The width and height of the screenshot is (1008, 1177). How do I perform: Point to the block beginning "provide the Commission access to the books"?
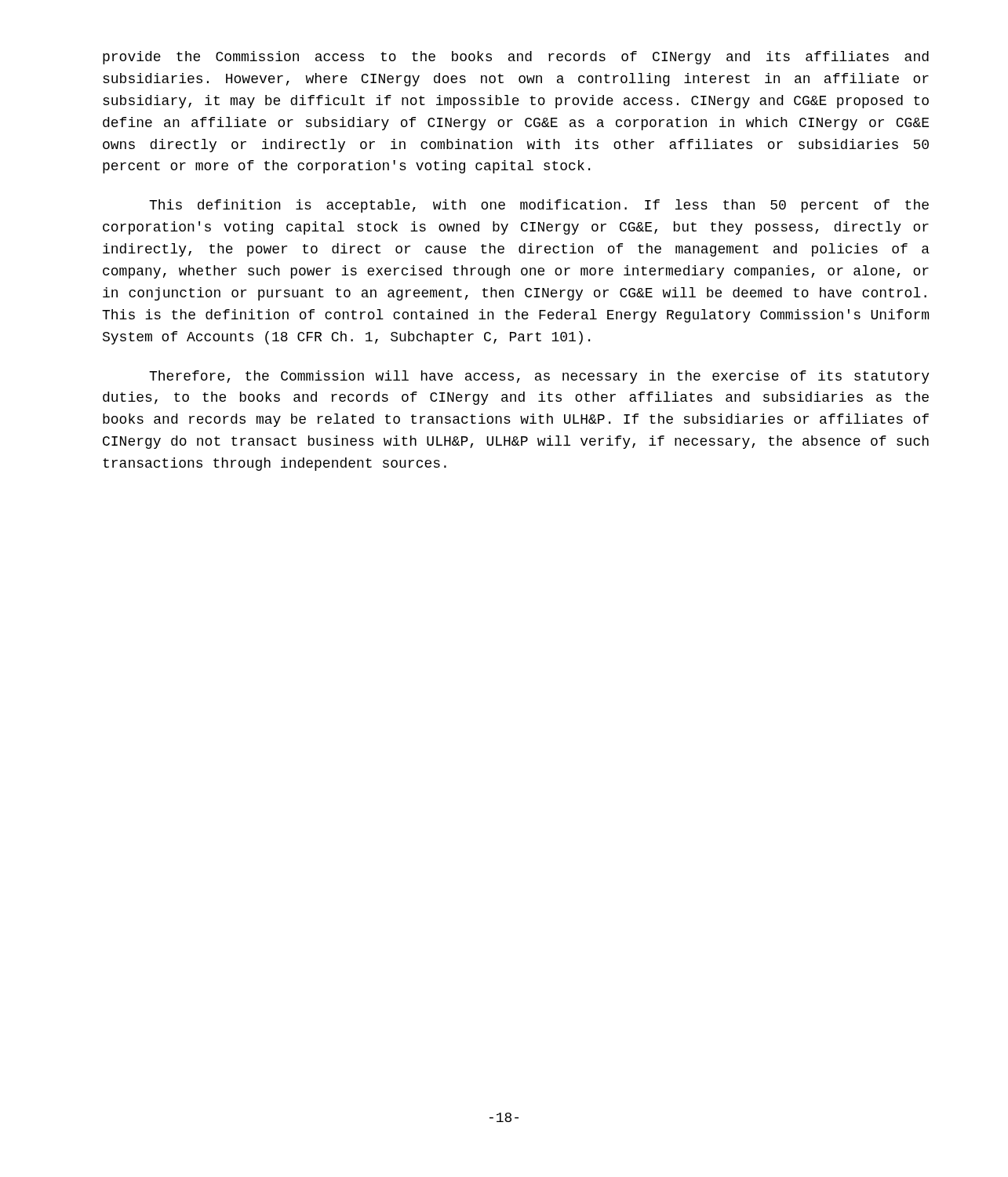coord(516,112)
